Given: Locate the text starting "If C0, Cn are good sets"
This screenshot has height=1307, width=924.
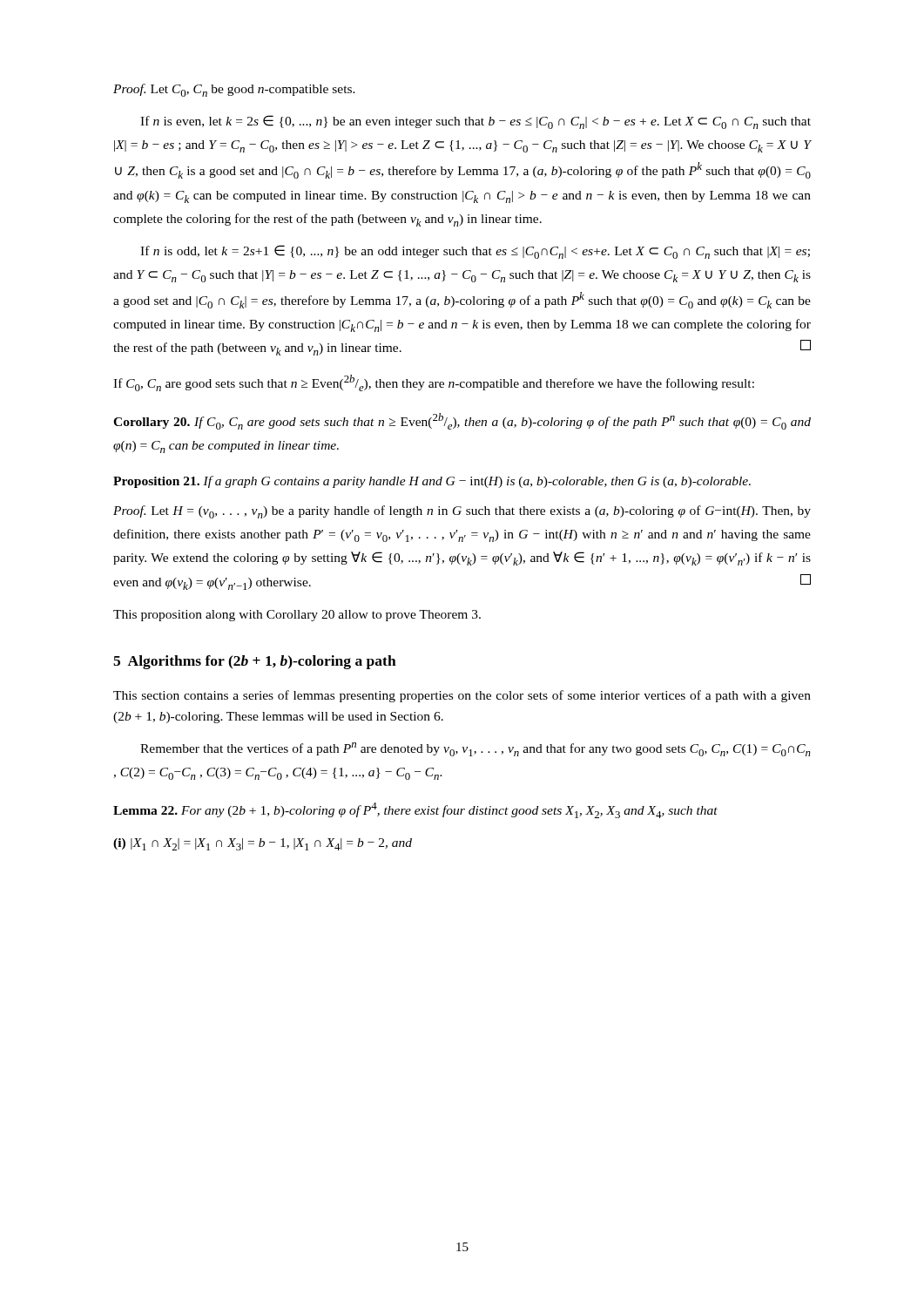Looking at the screenshot, I should (x=462, y=383).
